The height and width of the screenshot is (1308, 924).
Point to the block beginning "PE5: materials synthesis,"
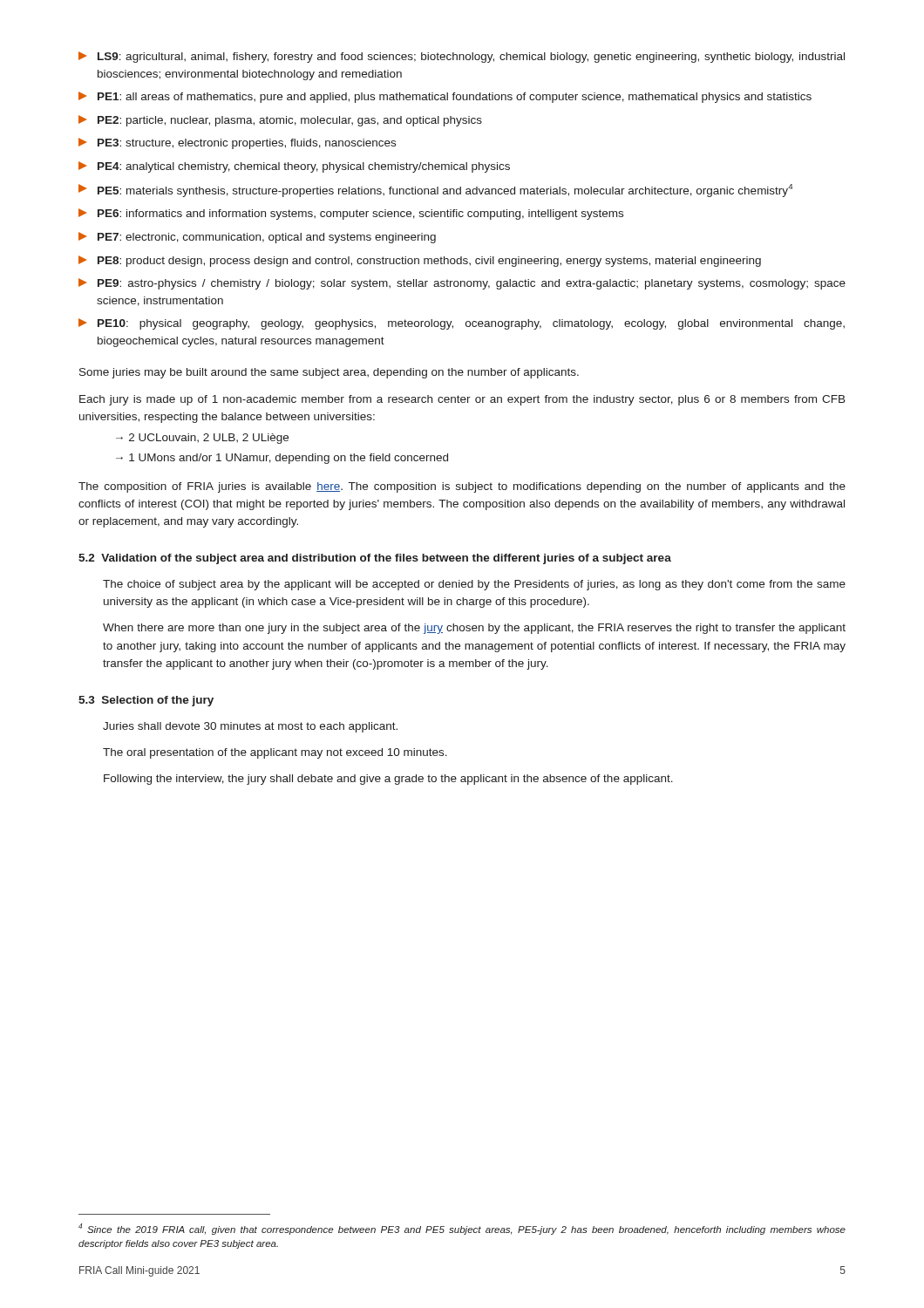click(x=462, y=190)
